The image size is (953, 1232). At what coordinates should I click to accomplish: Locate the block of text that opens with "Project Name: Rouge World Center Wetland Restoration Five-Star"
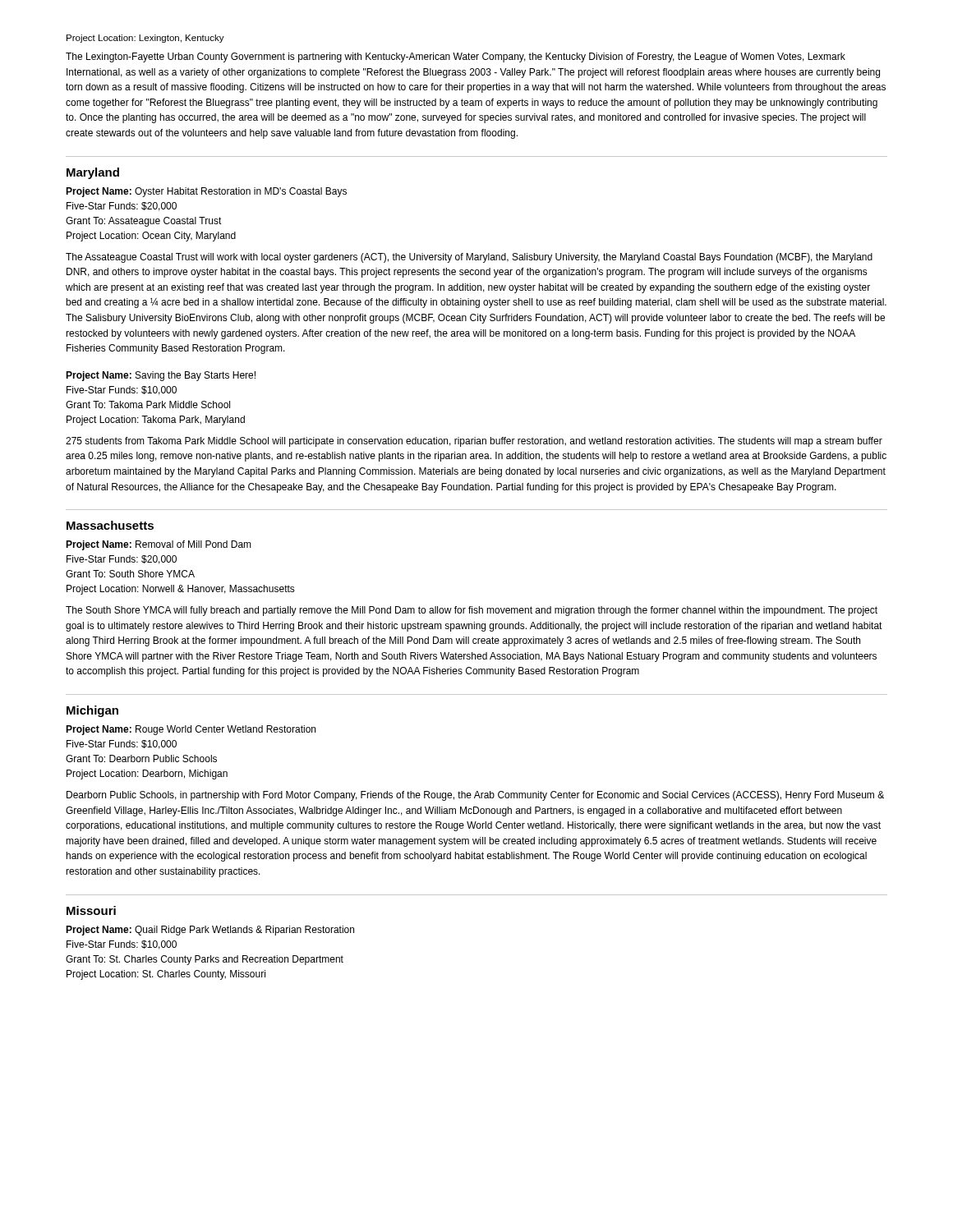(191, 730)
